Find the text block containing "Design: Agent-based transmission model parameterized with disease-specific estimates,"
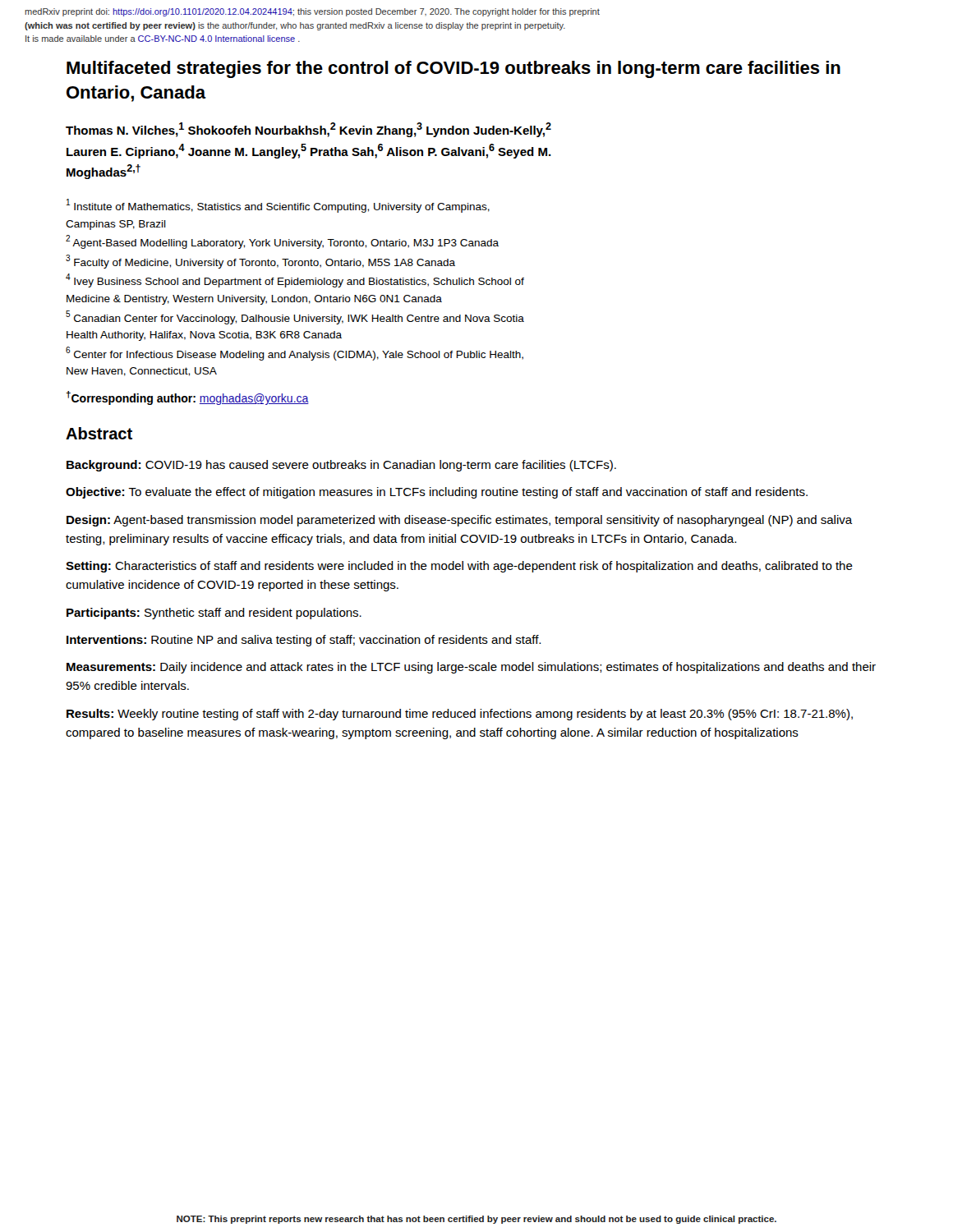The image size is (953, 1232). [x=476, y=529]
